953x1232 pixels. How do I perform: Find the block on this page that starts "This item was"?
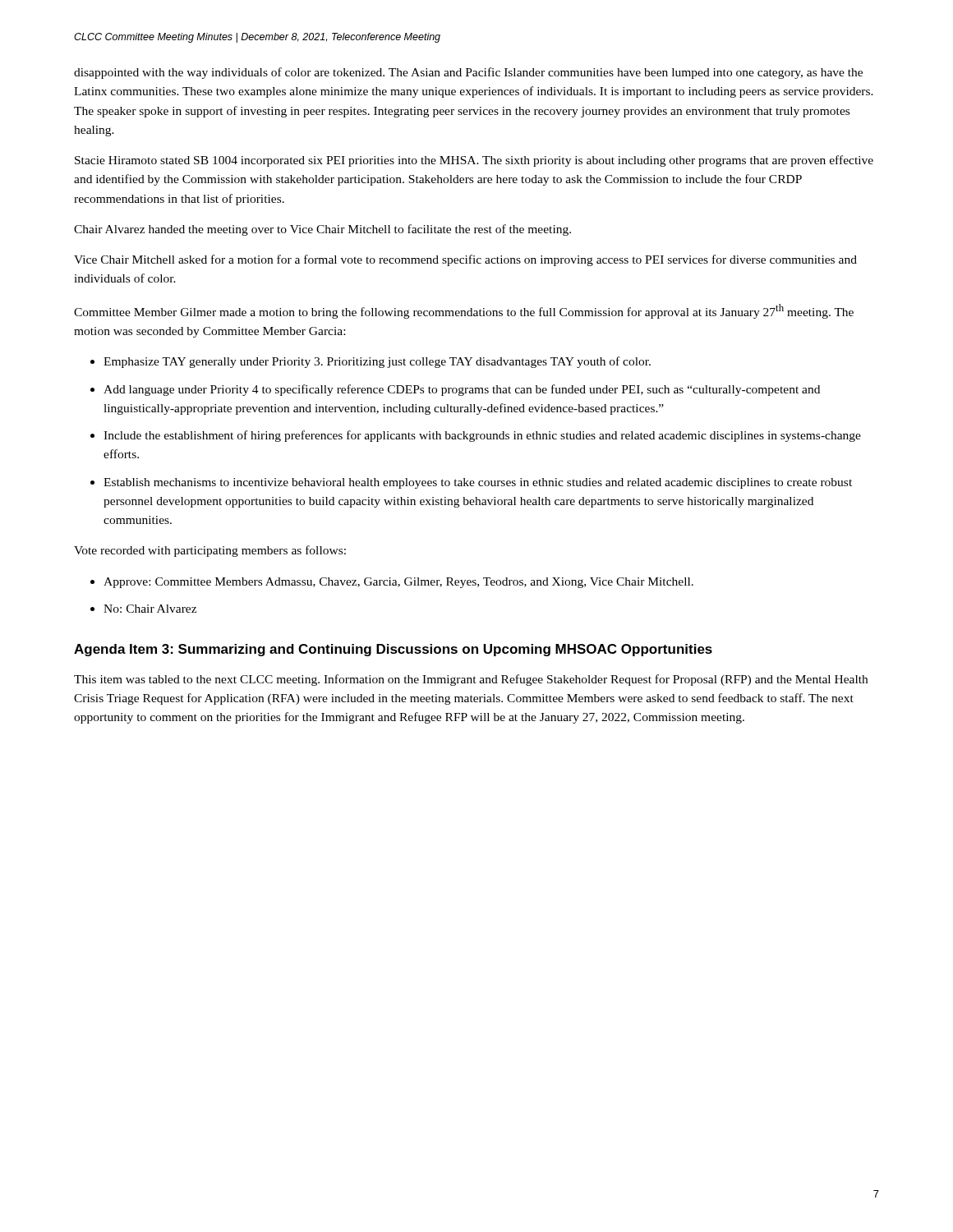tap(471, 698)
